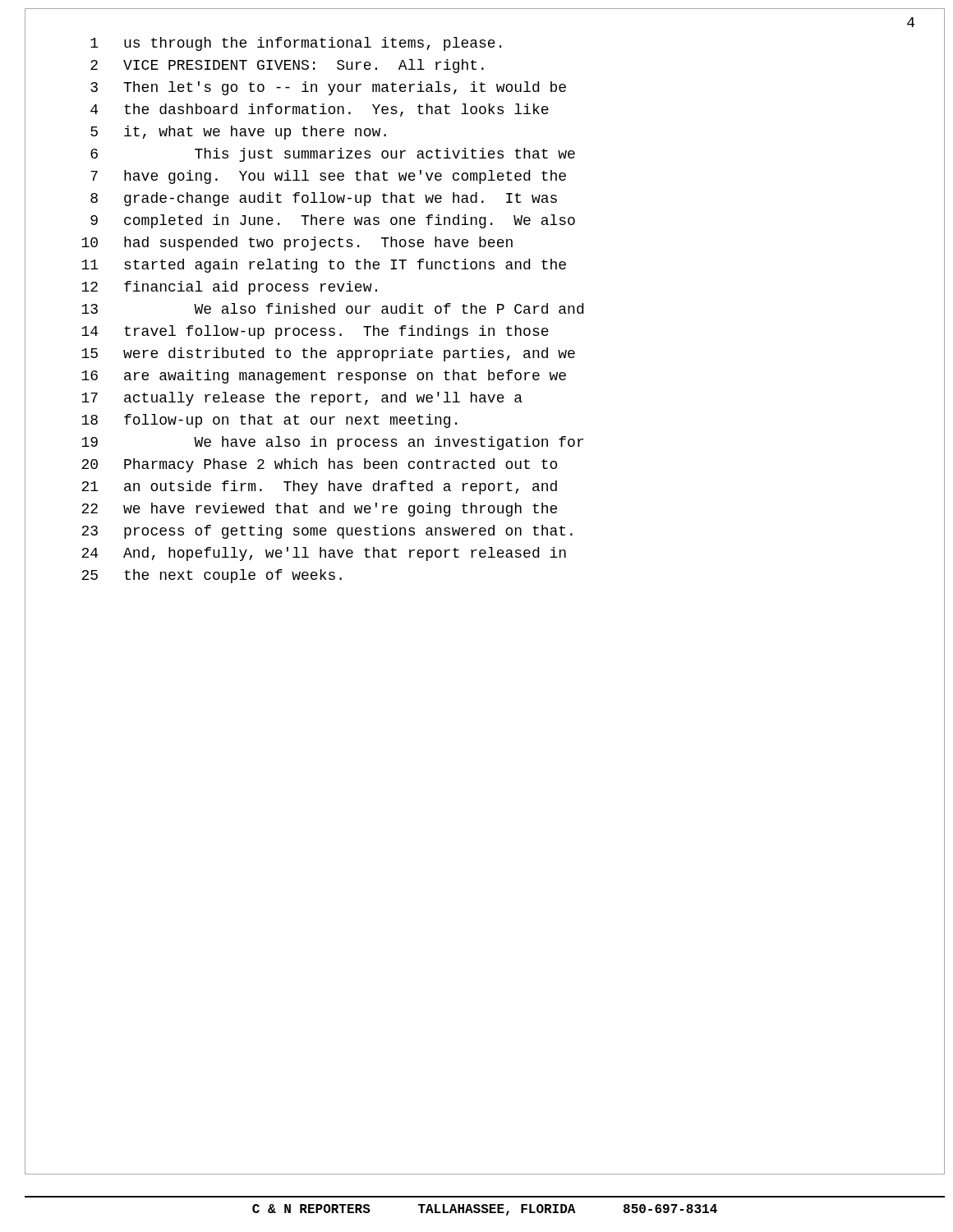Find the block on this page that starts "25 the next couple"

coord(212,576)
